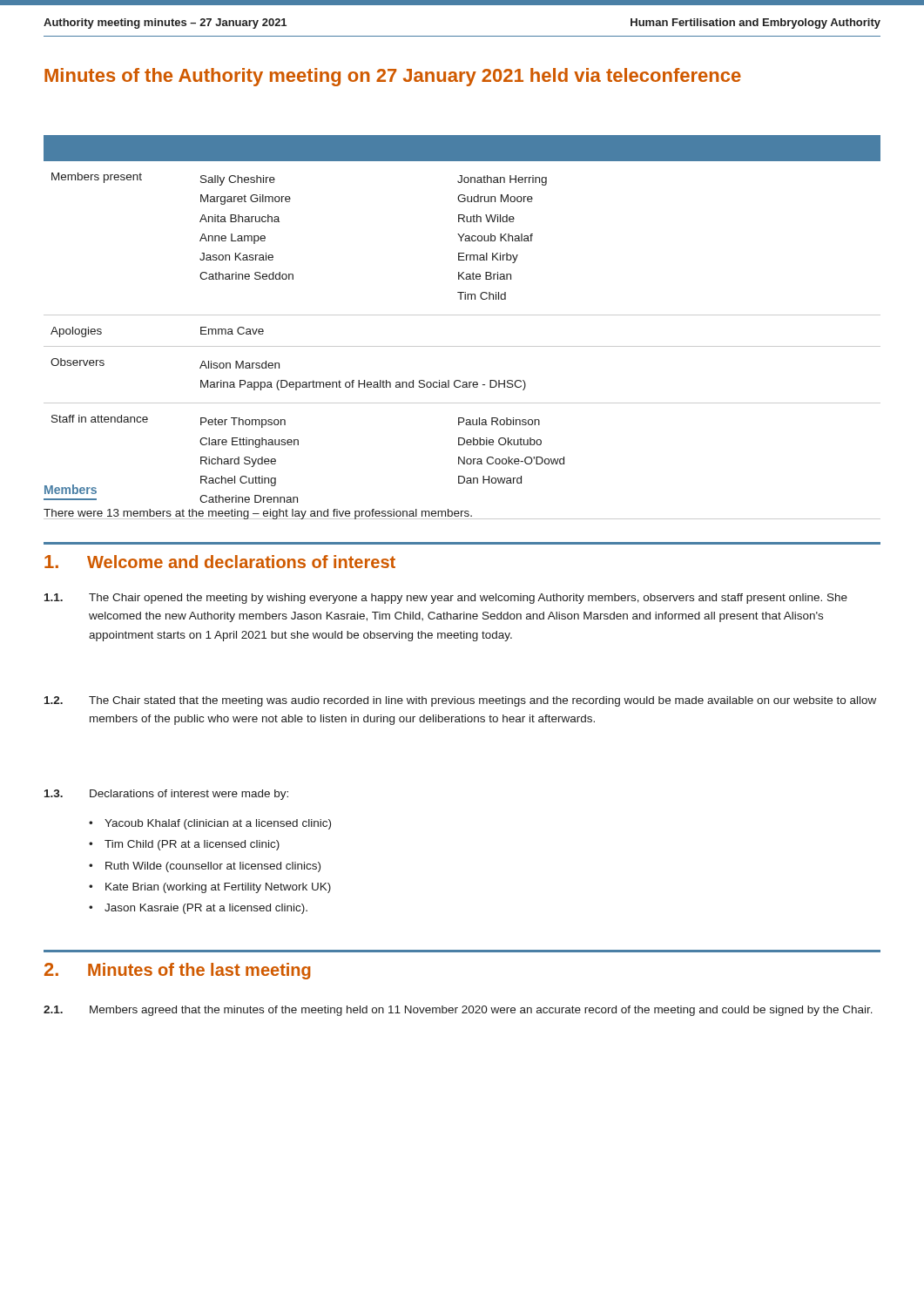Select the text block containing "1. The Chair opened the meeting by wishing"
The image size is (924, 1307).
pyautogui.click(x=462, y=616)
